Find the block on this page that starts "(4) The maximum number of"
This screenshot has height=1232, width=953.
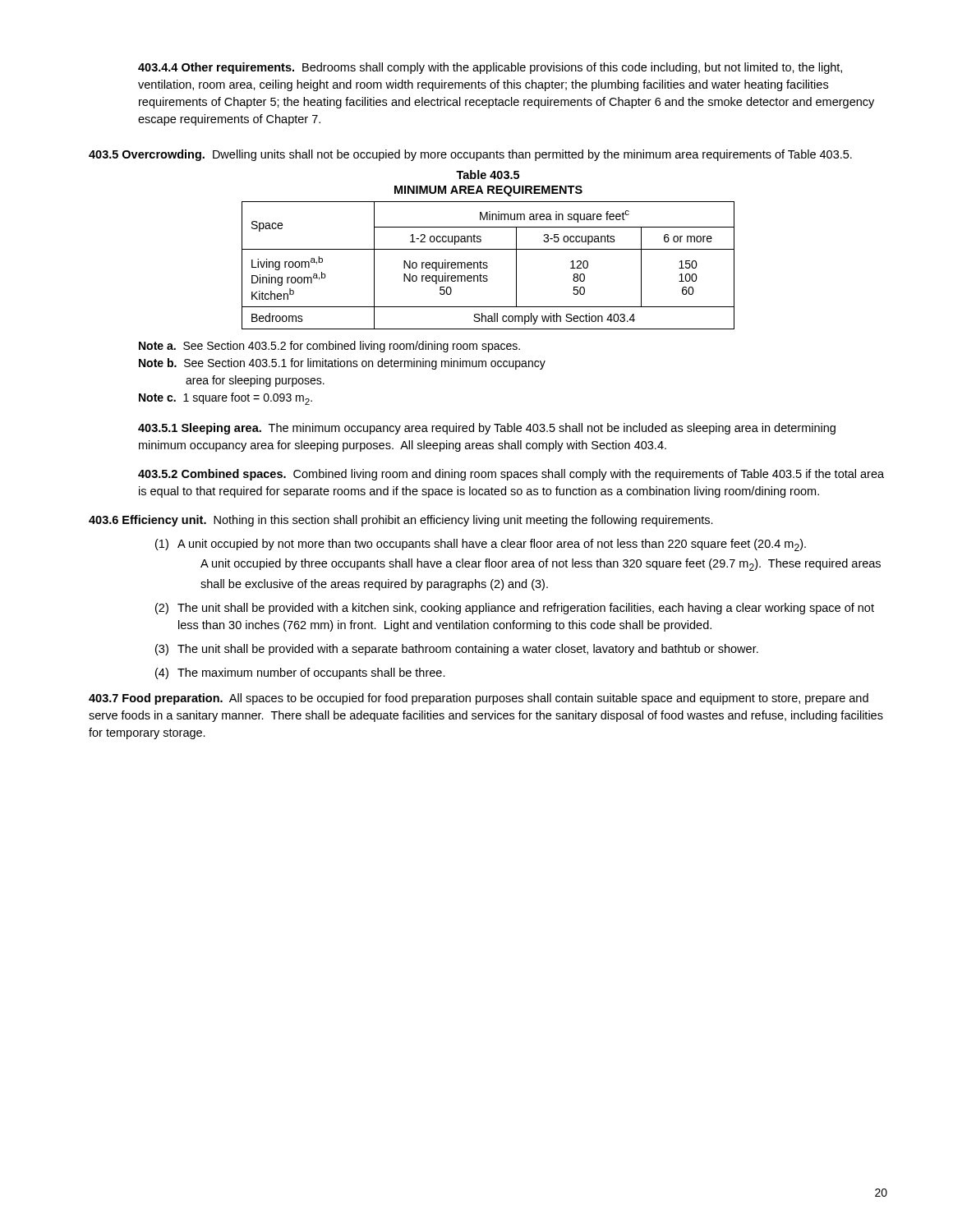coord(300,673)
